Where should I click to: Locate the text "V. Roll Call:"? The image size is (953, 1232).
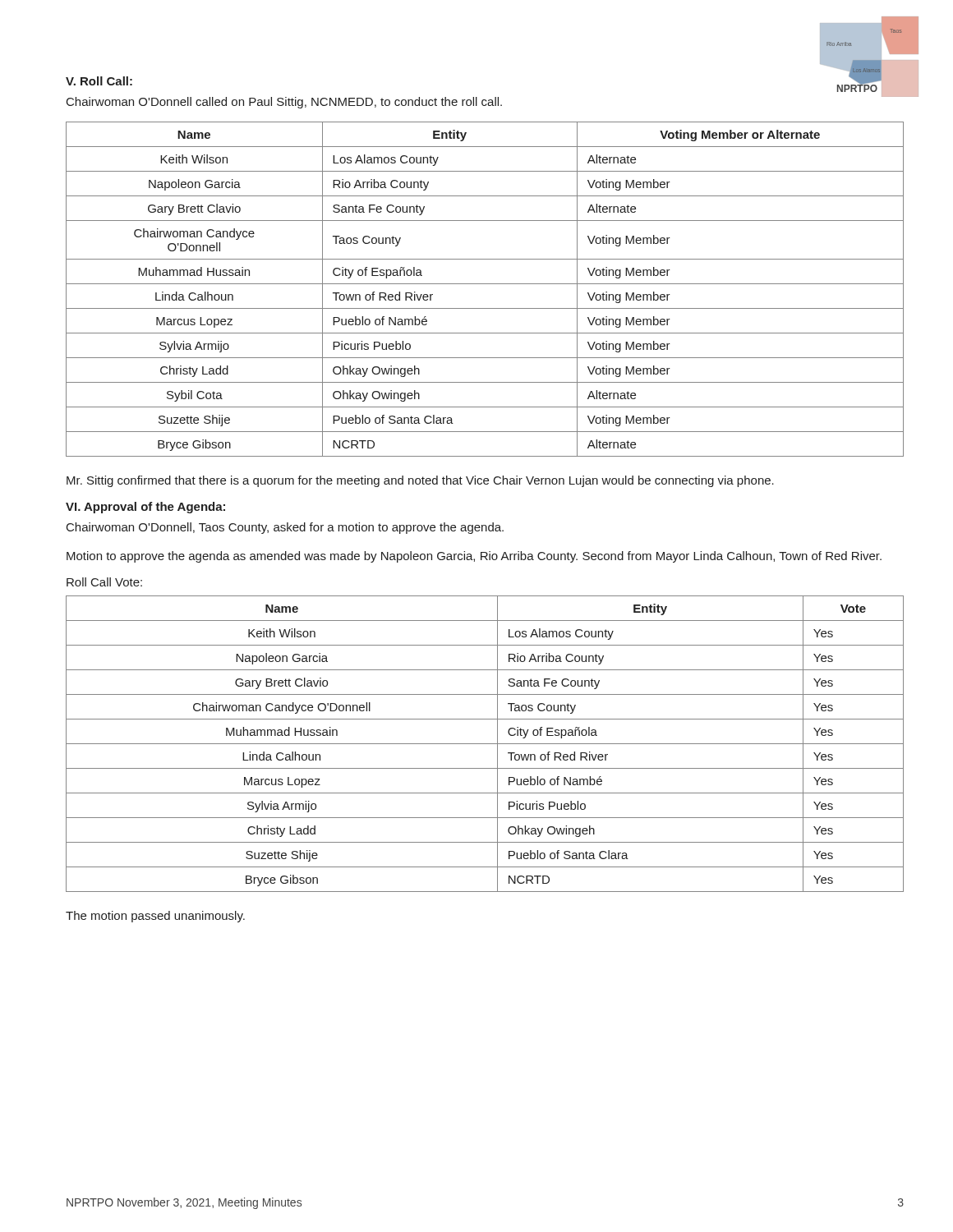click(x=99, y=81)
